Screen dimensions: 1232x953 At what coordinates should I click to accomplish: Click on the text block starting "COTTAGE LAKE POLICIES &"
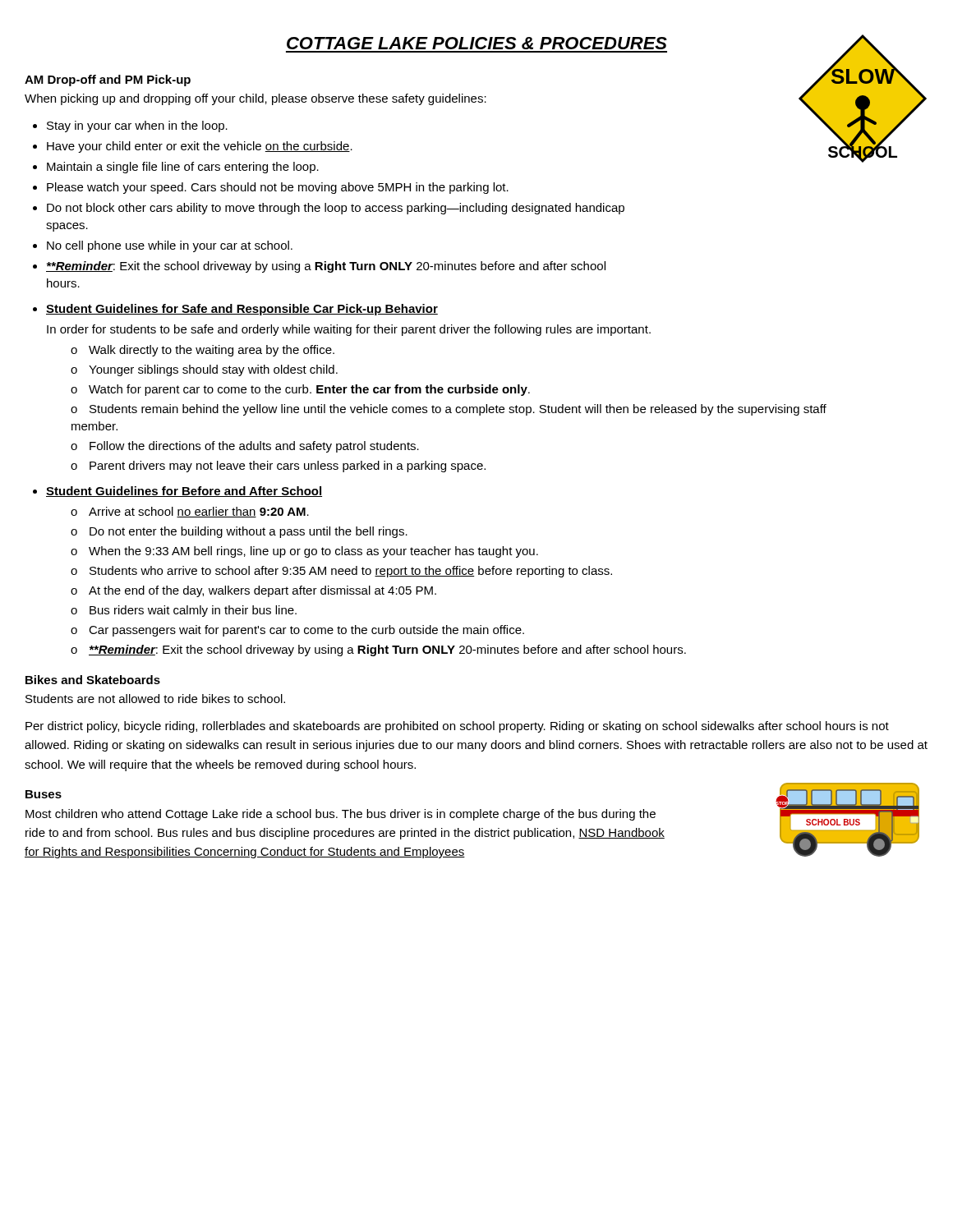point(476,43)
